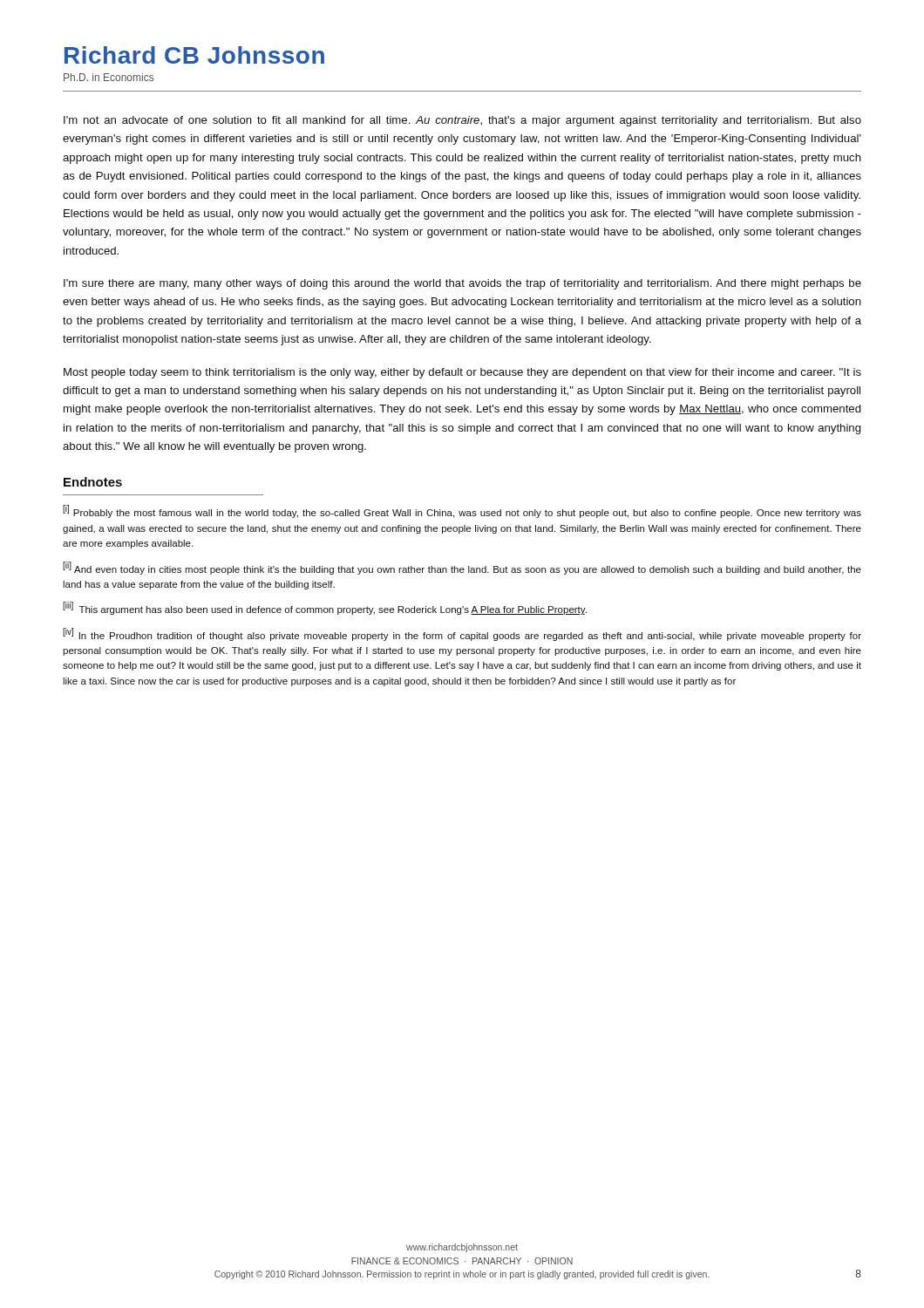
Task: Click on the text block with the text "Most people today"
Action: point(462,409)
